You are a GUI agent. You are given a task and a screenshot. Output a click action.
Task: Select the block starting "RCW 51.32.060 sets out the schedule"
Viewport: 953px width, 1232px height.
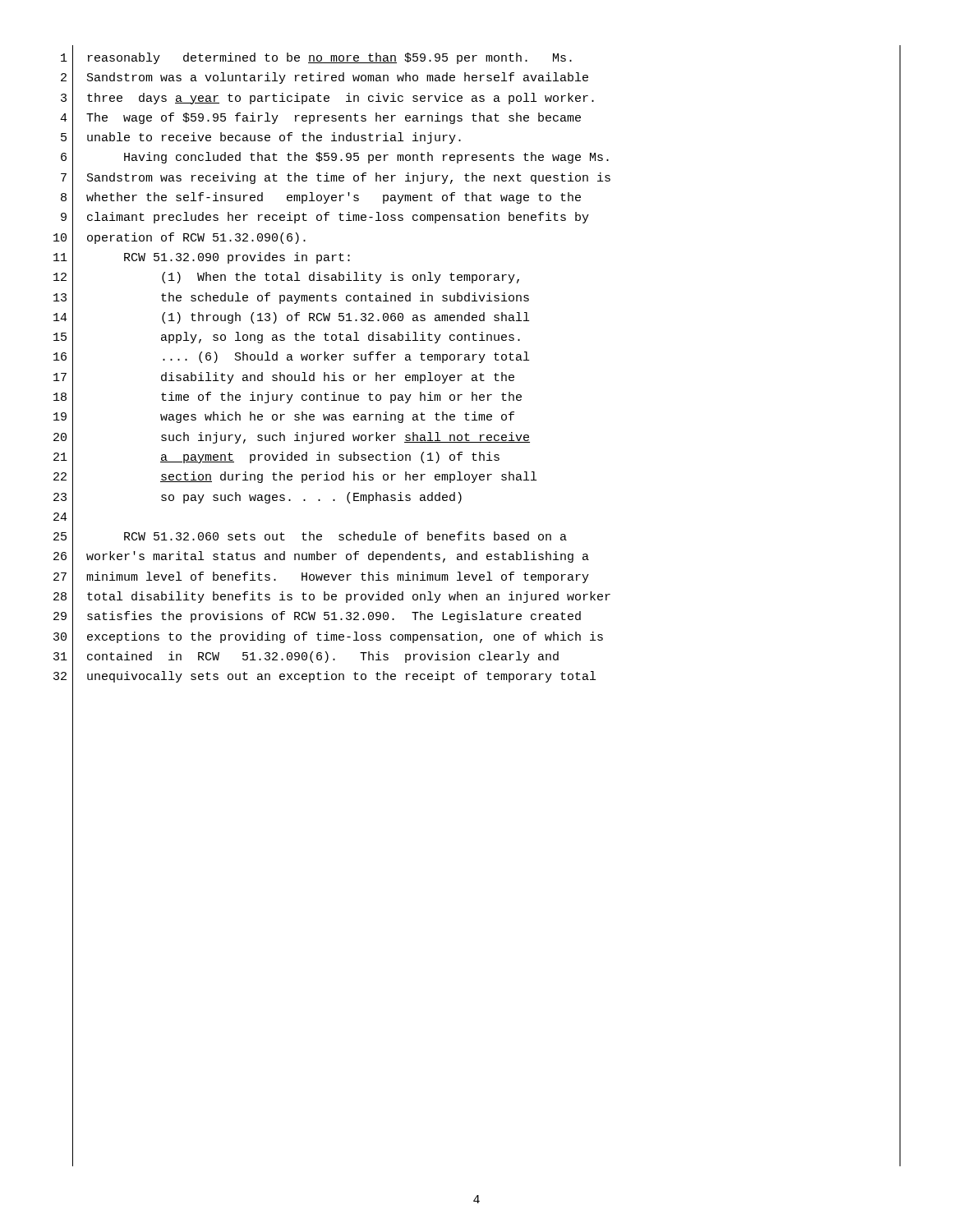488,608
